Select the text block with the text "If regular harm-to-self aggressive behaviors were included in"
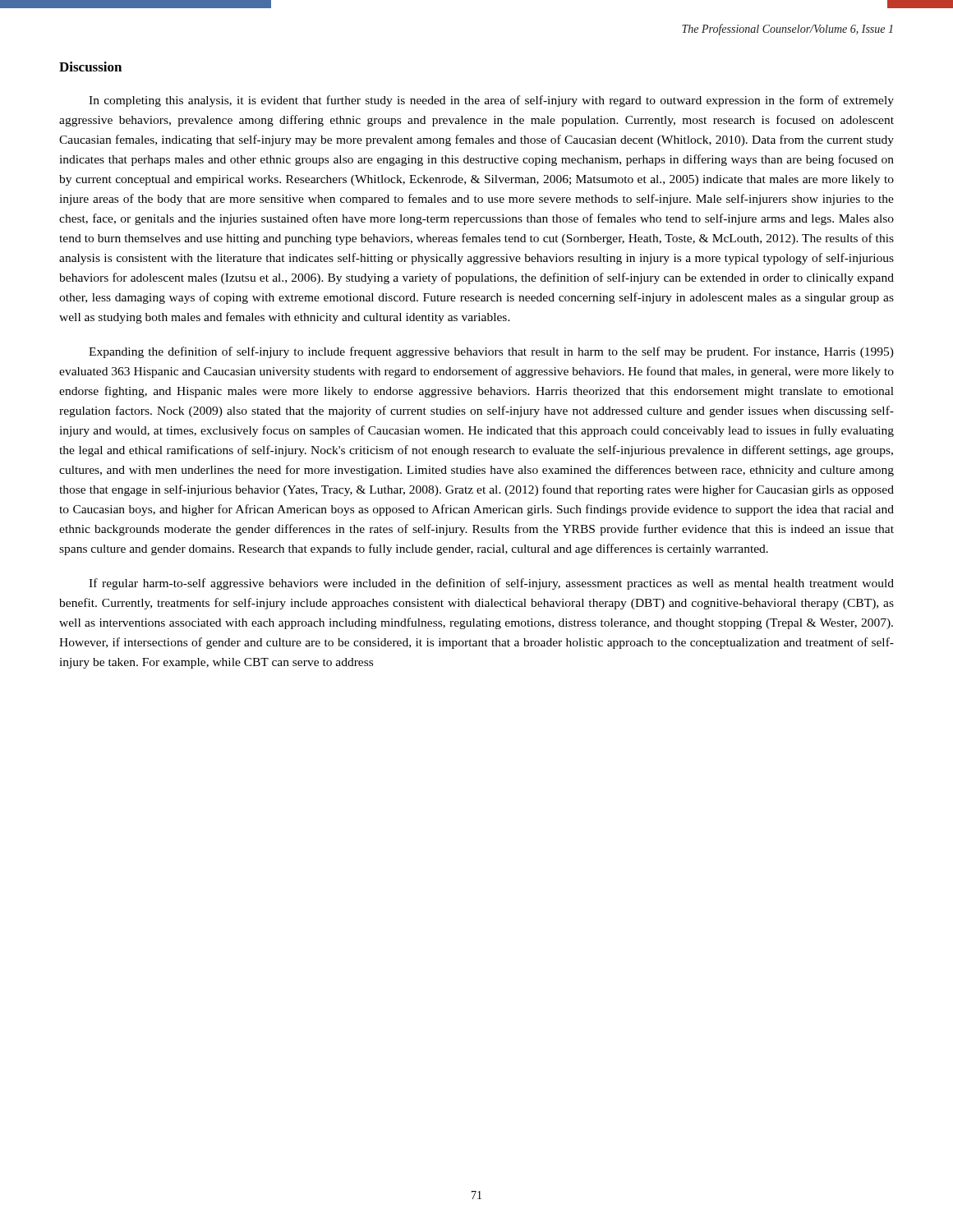The image size is (953, 1232). (x=476, y=622)
